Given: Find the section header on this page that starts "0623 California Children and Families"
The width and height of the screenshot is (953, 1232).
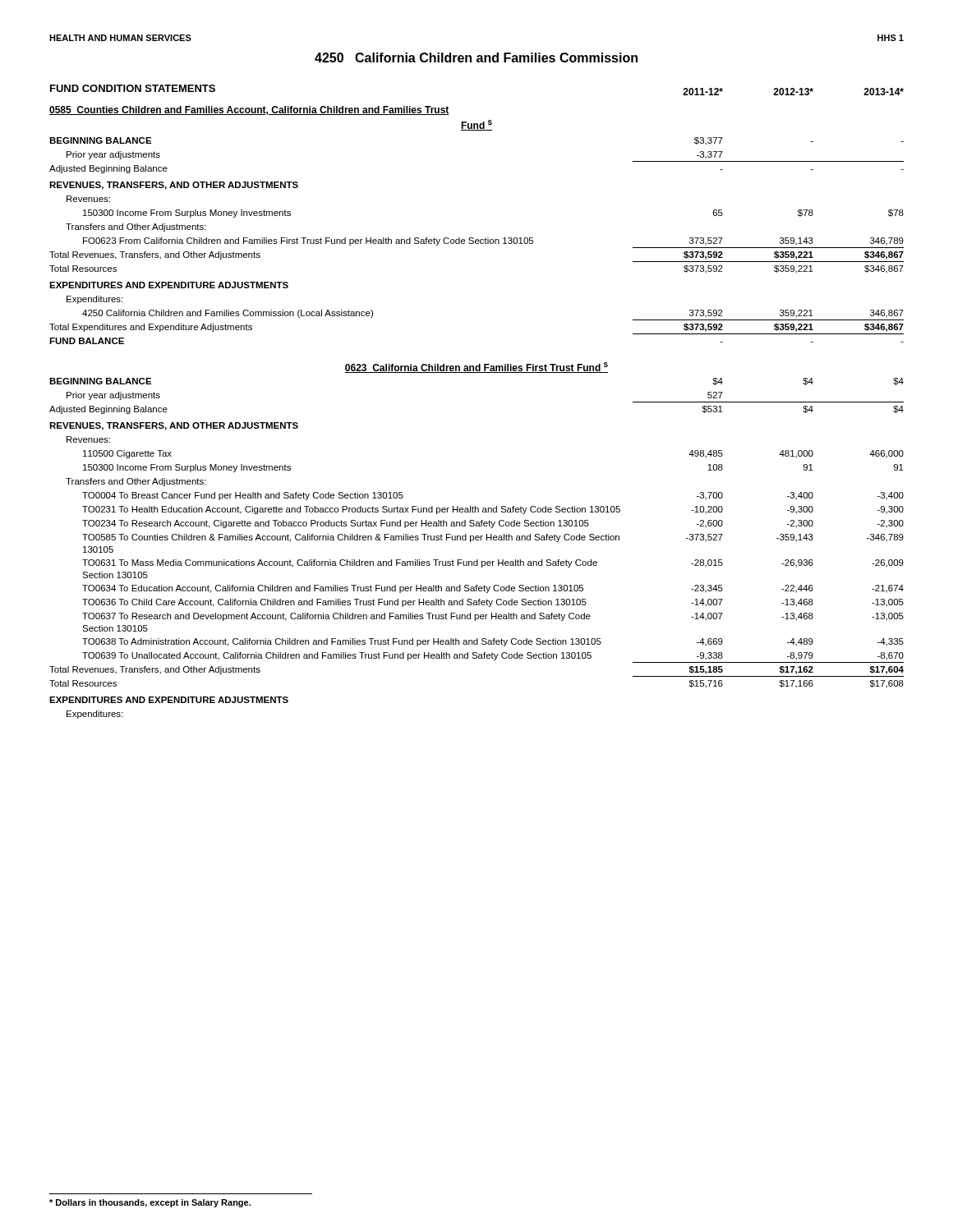Looking at the screenshot, I should tap(476, 367).
